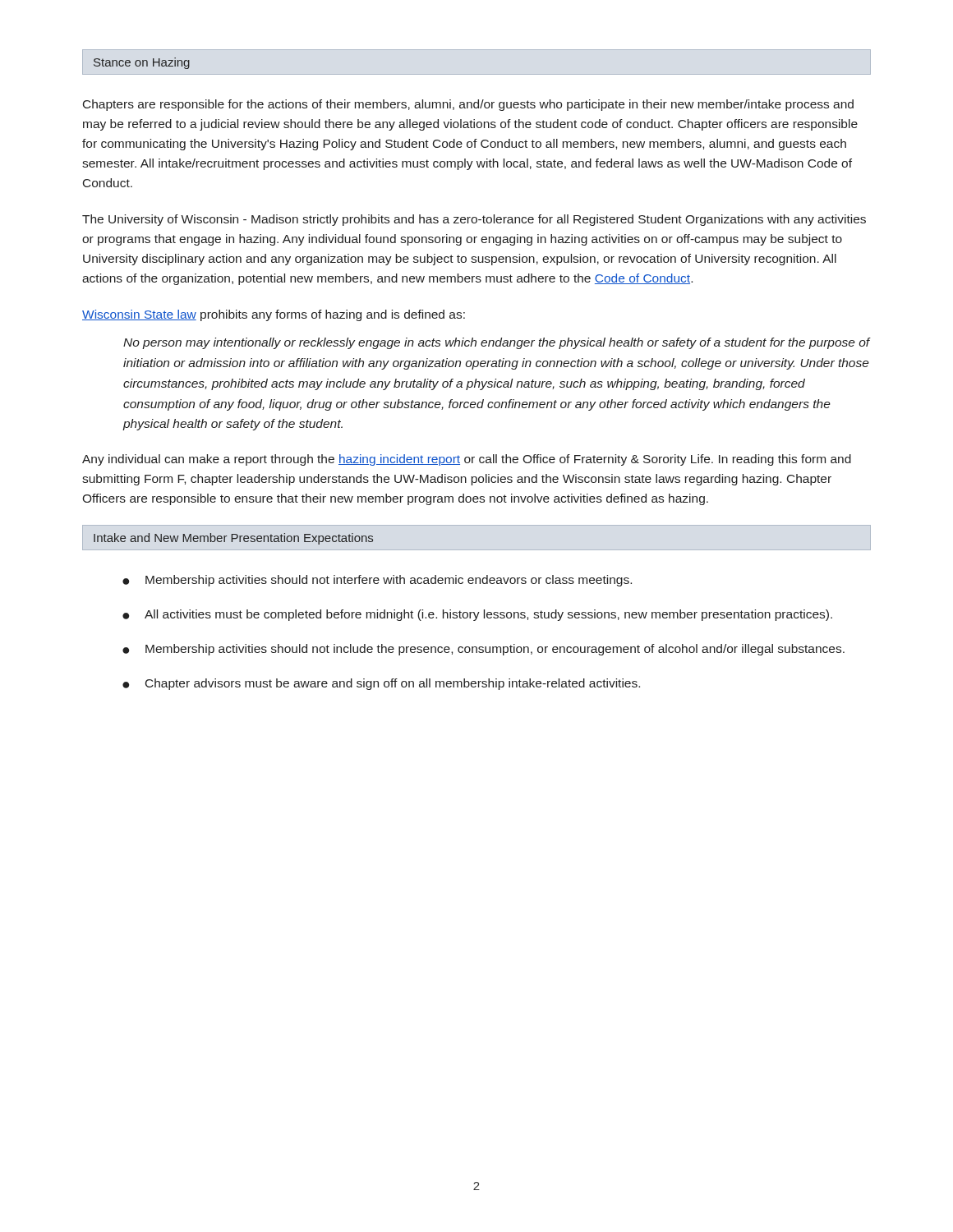
Task: Locate the element starting "● Membership activities should not include the presence,"
Action: point(489,650)
